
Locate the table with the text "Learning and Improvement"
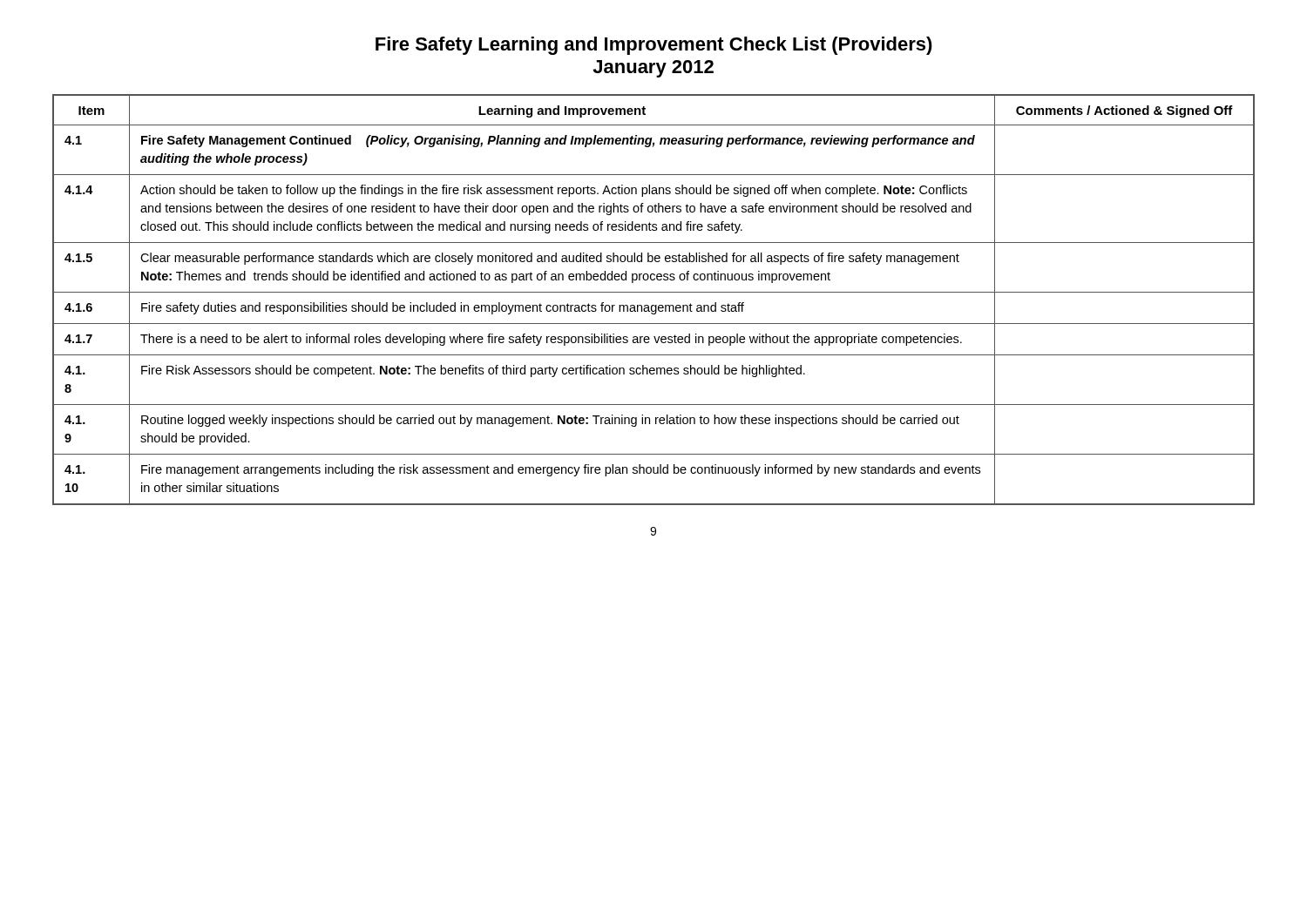point(654,300)
